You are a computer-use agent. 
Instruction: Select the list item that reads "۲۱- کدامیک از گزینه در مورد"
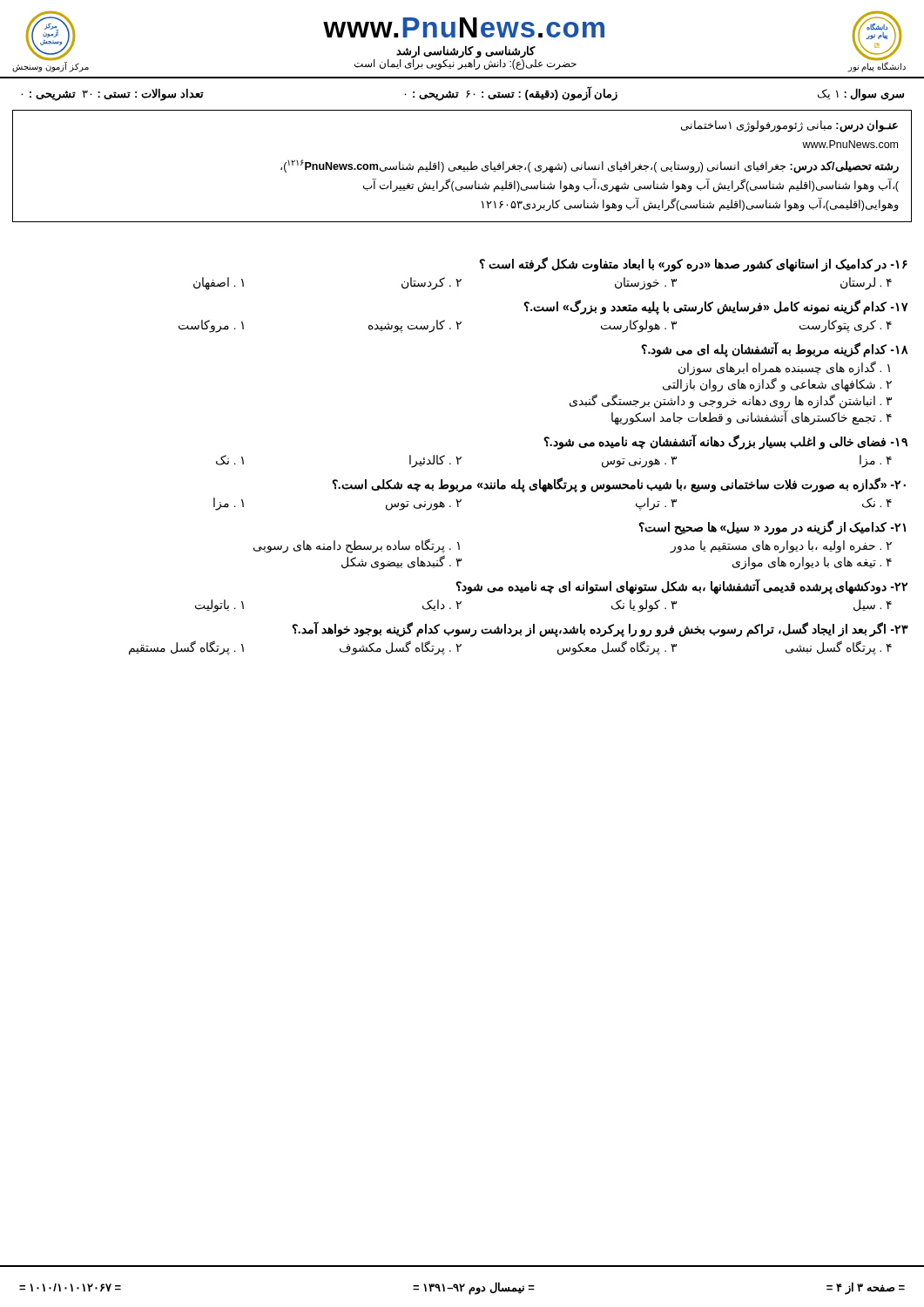pos(462,545)
